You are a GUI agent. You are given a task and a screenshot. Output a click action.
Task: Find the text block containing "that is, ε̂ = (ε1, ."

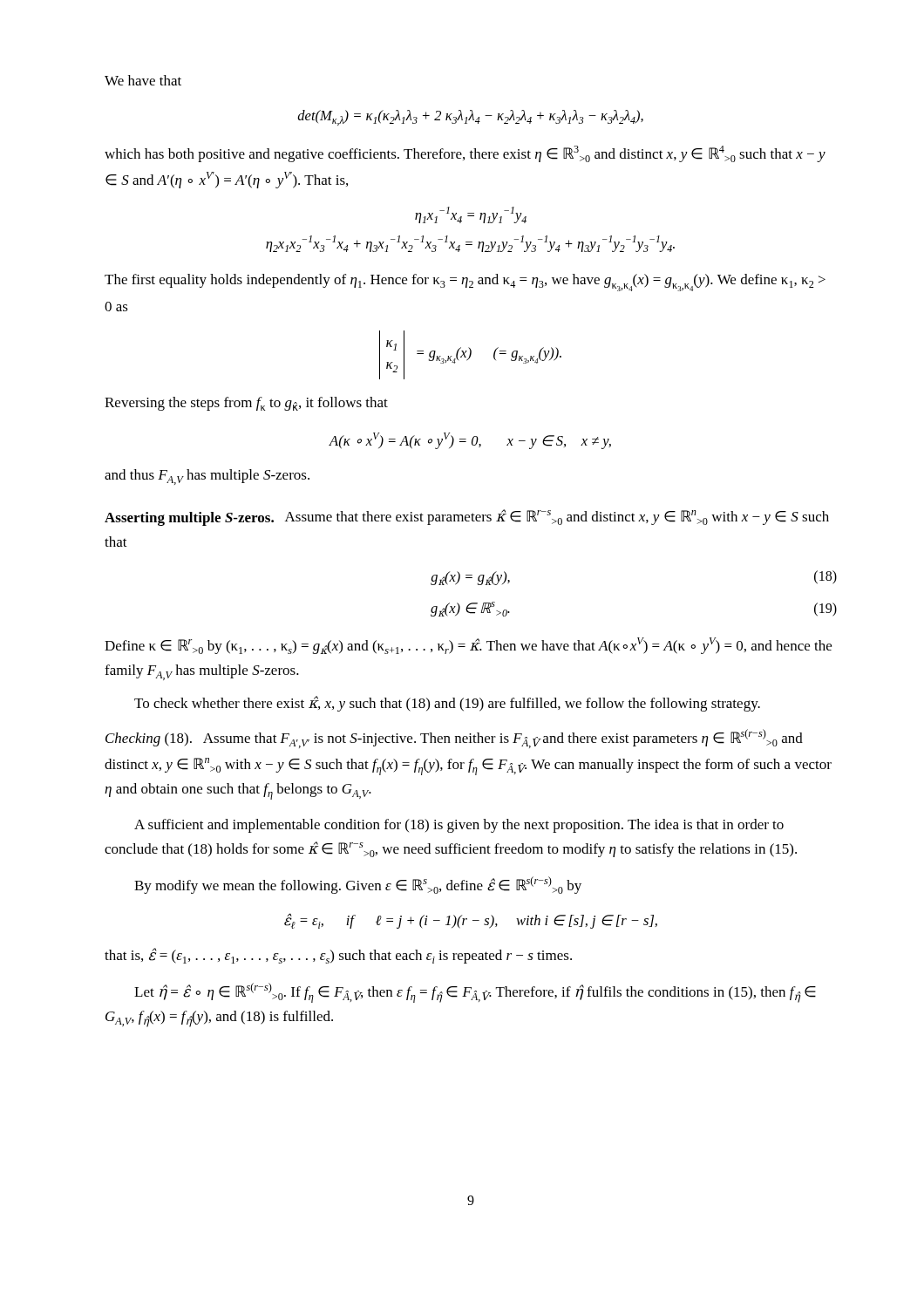[339, 957]
